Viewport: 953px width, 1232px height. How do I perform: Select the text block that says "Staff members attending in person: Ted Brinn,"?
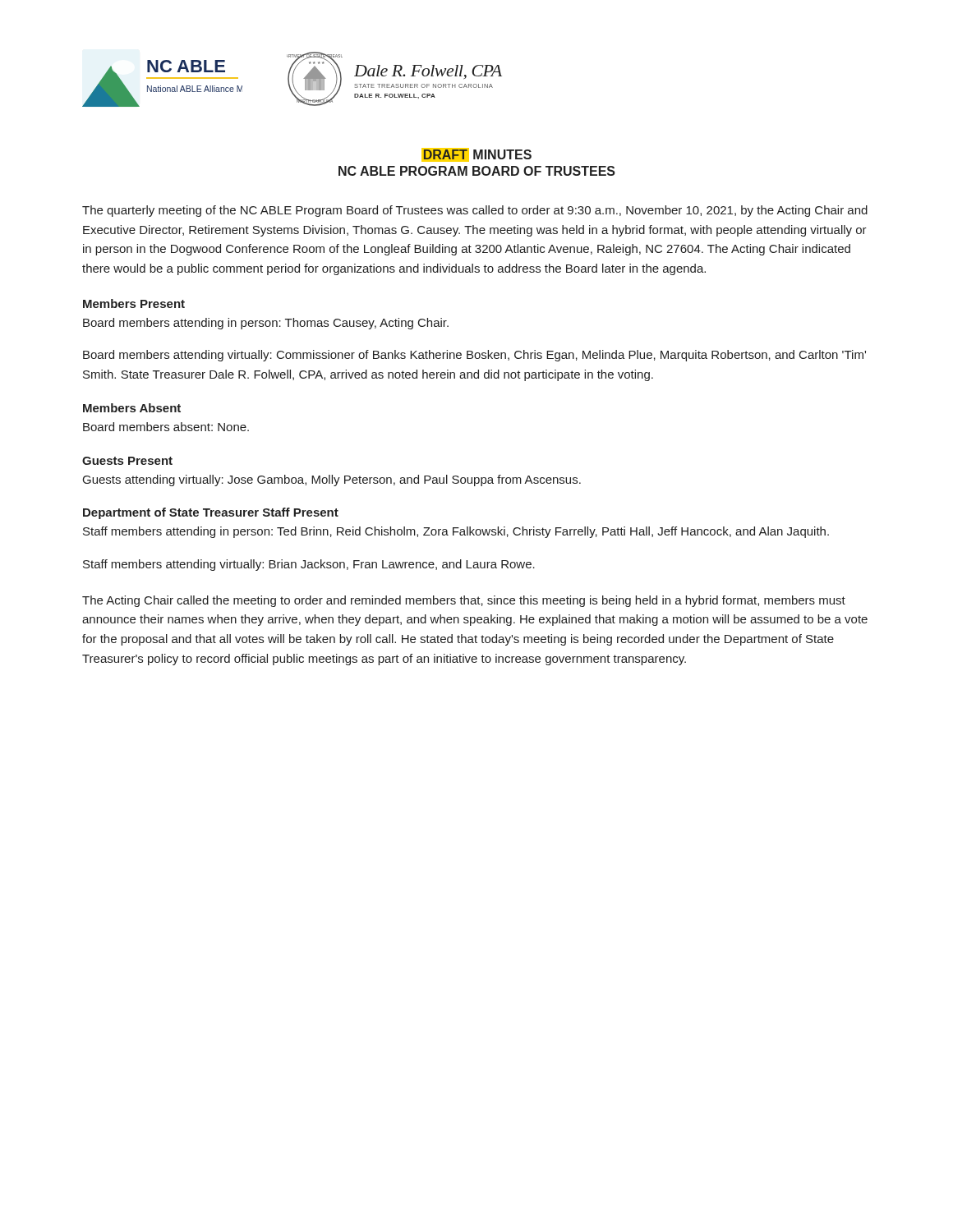(x=456, y=531)
